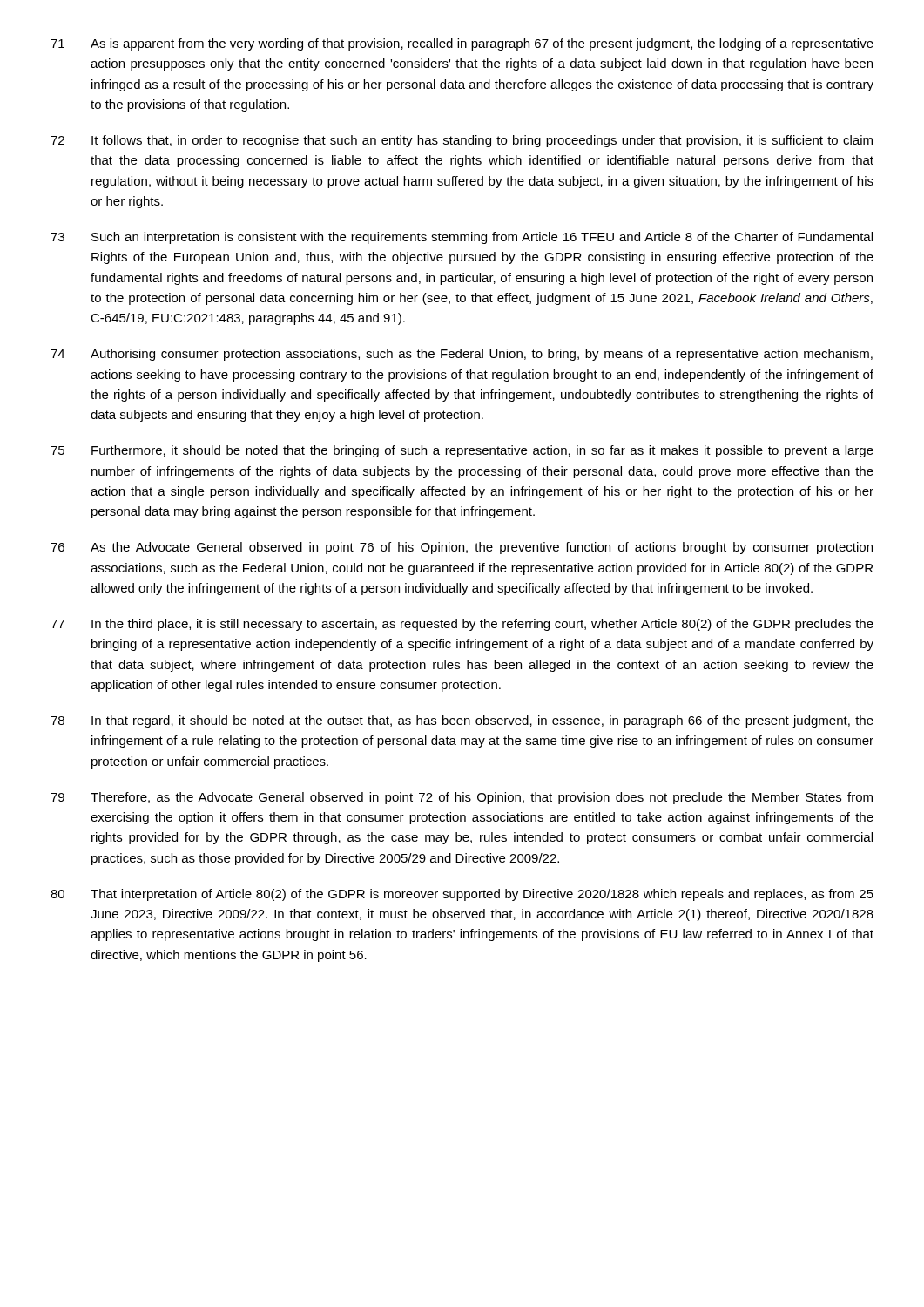924x1307 pixels.
Task: Find the block on this page that starts "76 As the Advocate General"
Action: (462, 567)
